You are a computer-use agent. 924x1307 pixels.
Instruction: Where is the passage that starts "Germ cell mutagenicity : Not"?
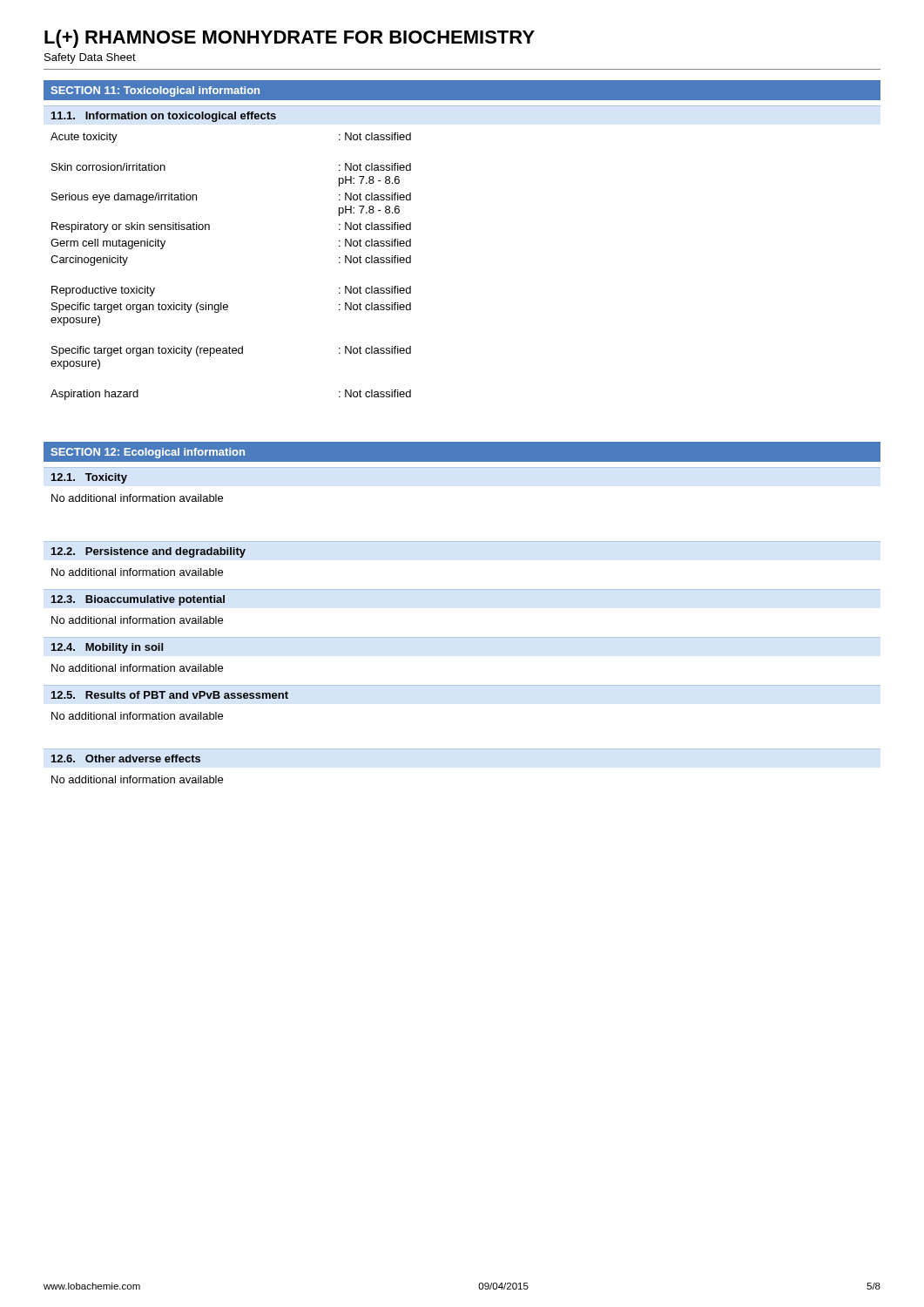click(x=107, y=244)
